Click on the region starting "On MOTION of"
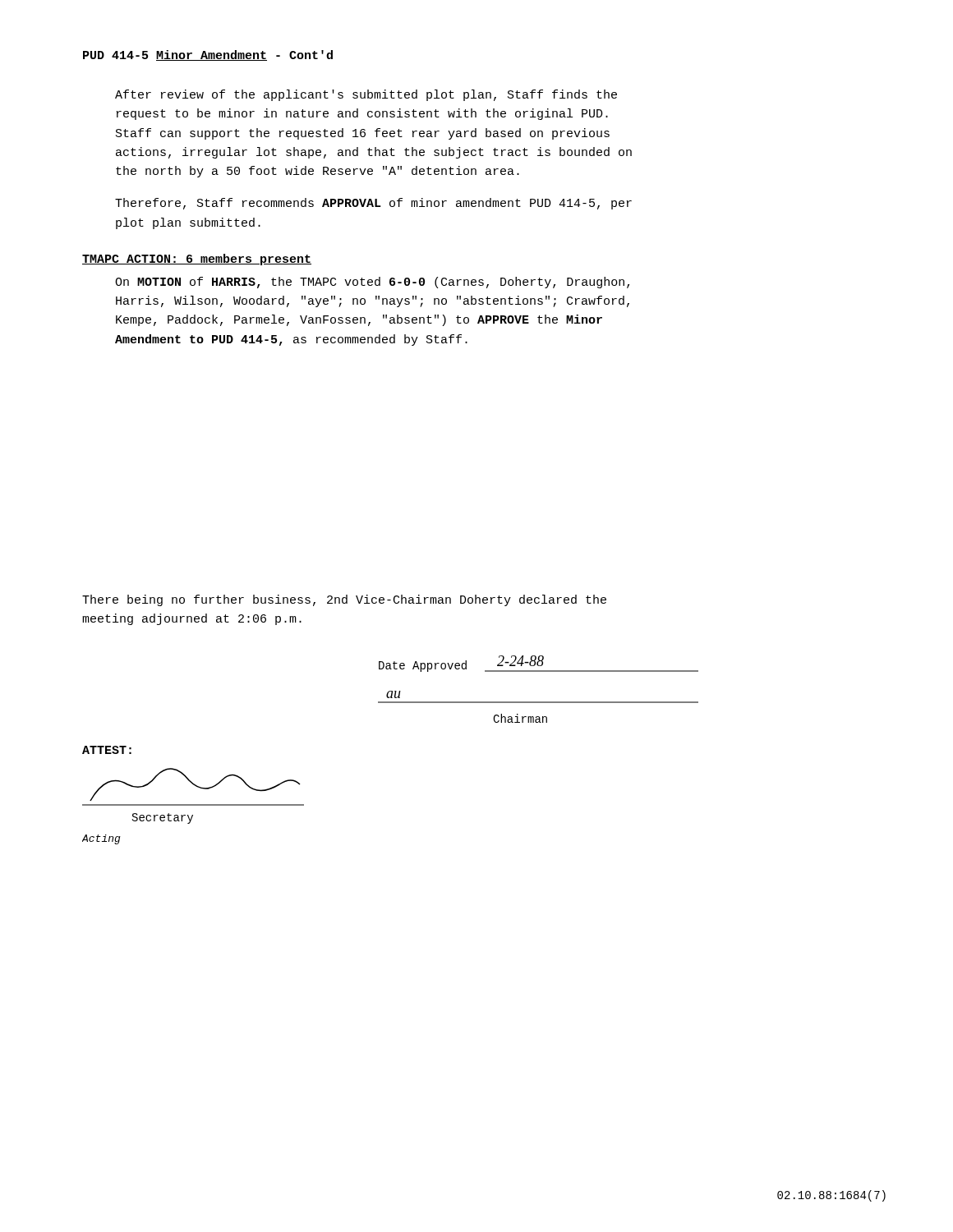Viewport: 953px width, 1232px height. coord(374,311)
